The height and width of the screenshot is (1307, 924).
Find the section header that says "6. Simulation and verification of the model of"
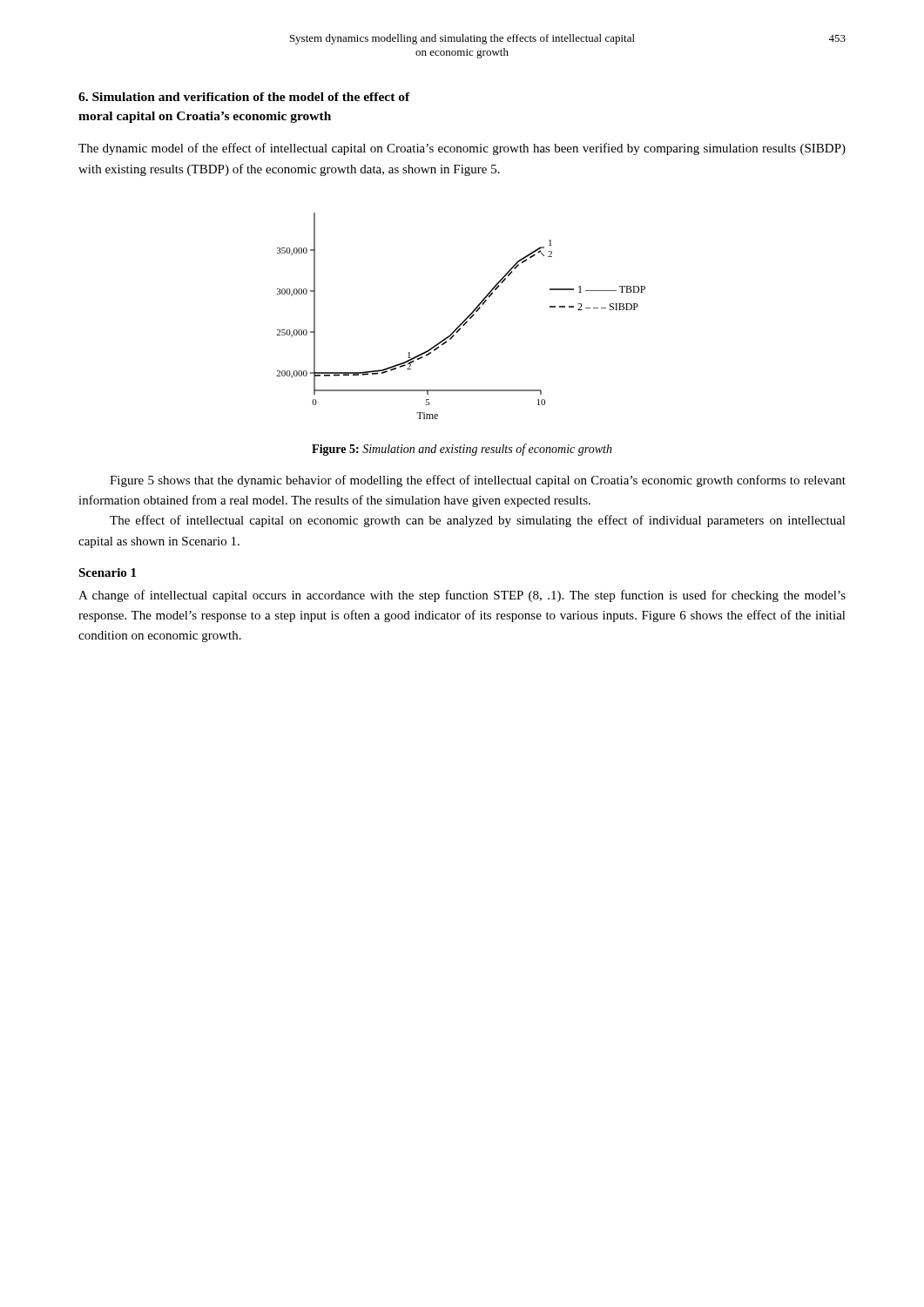(244, 106)
